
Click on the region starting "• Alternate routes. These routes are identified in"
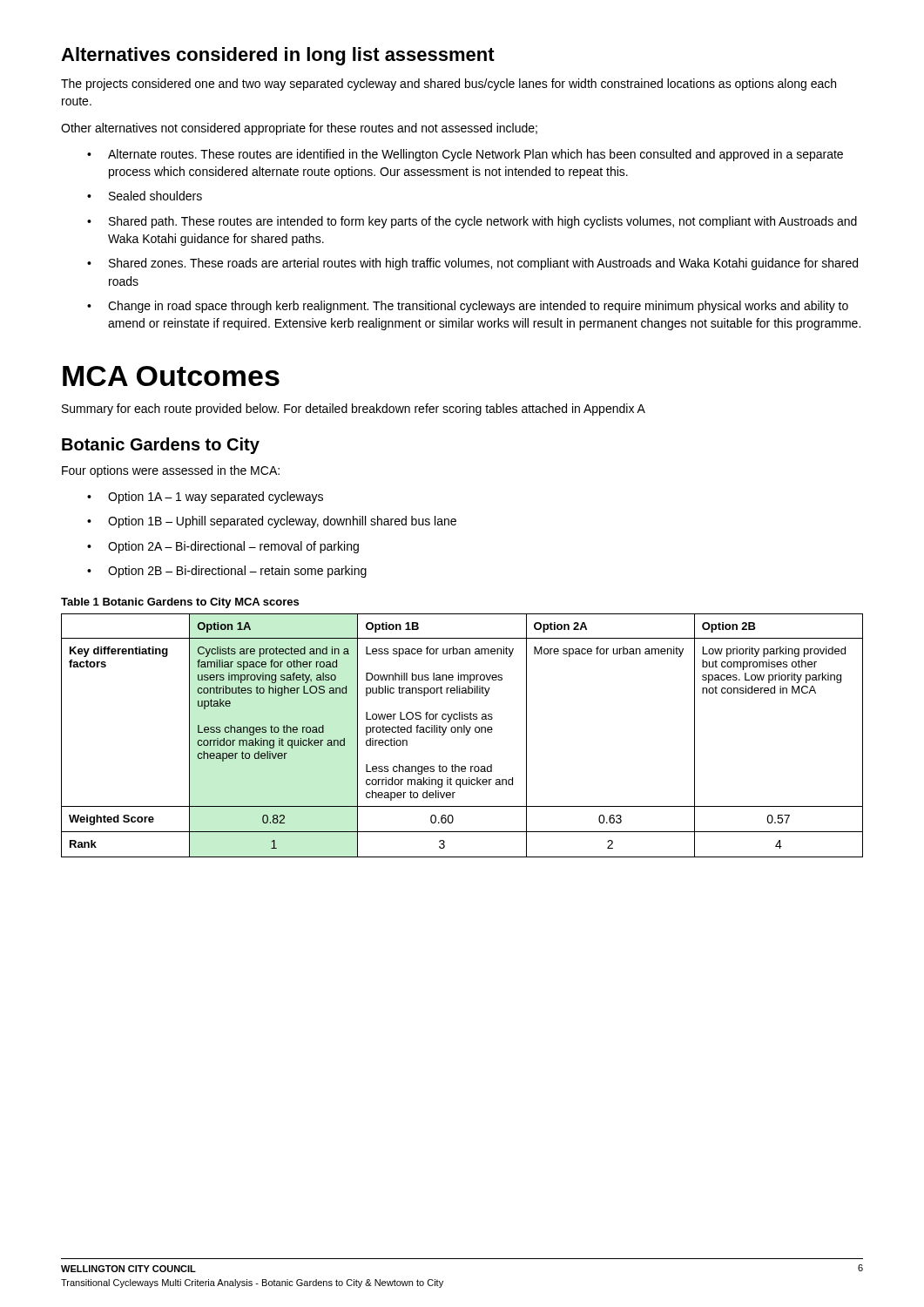tap(475, 163)
